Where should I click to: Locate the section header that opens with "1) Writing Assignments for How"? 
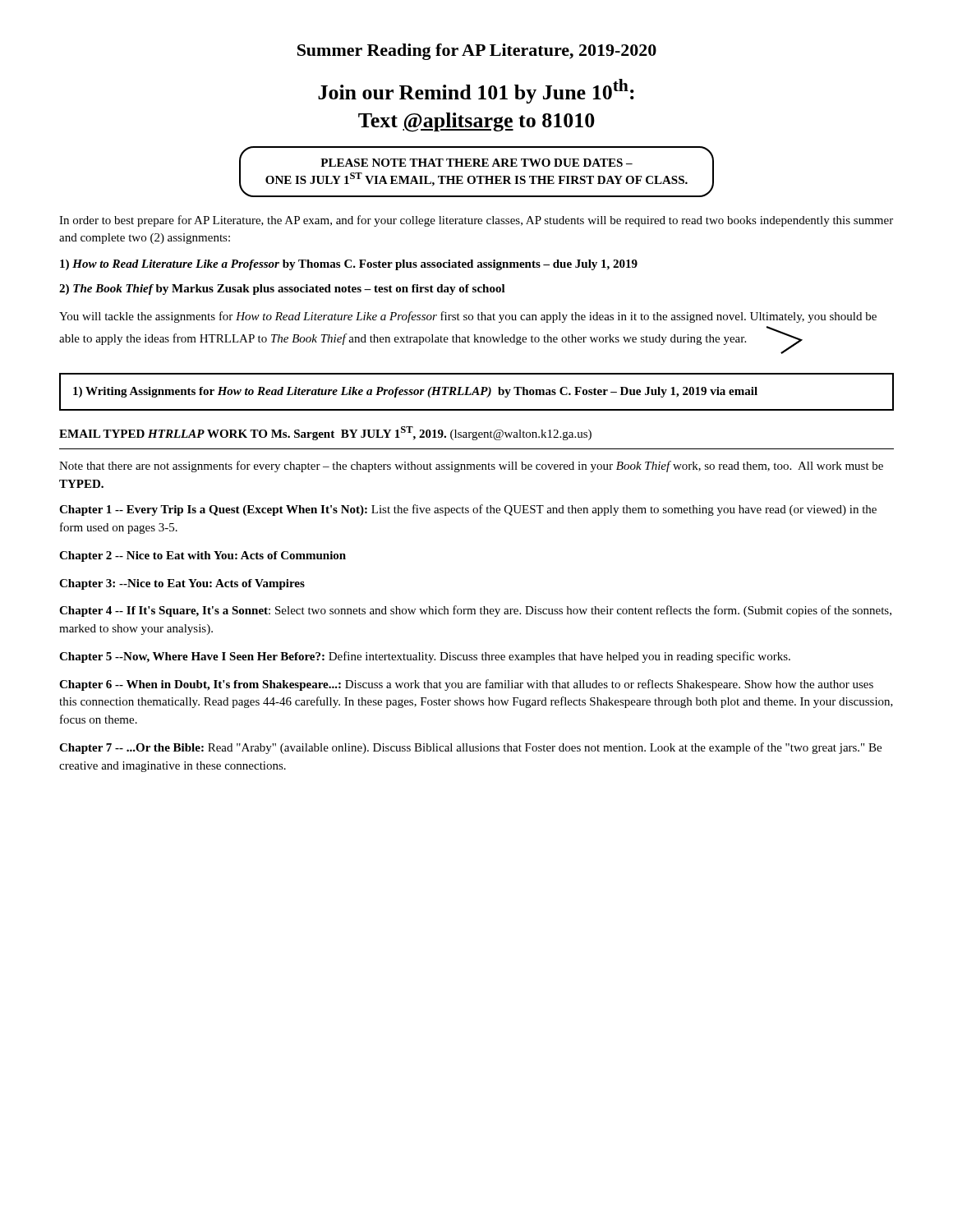point(415,391)
